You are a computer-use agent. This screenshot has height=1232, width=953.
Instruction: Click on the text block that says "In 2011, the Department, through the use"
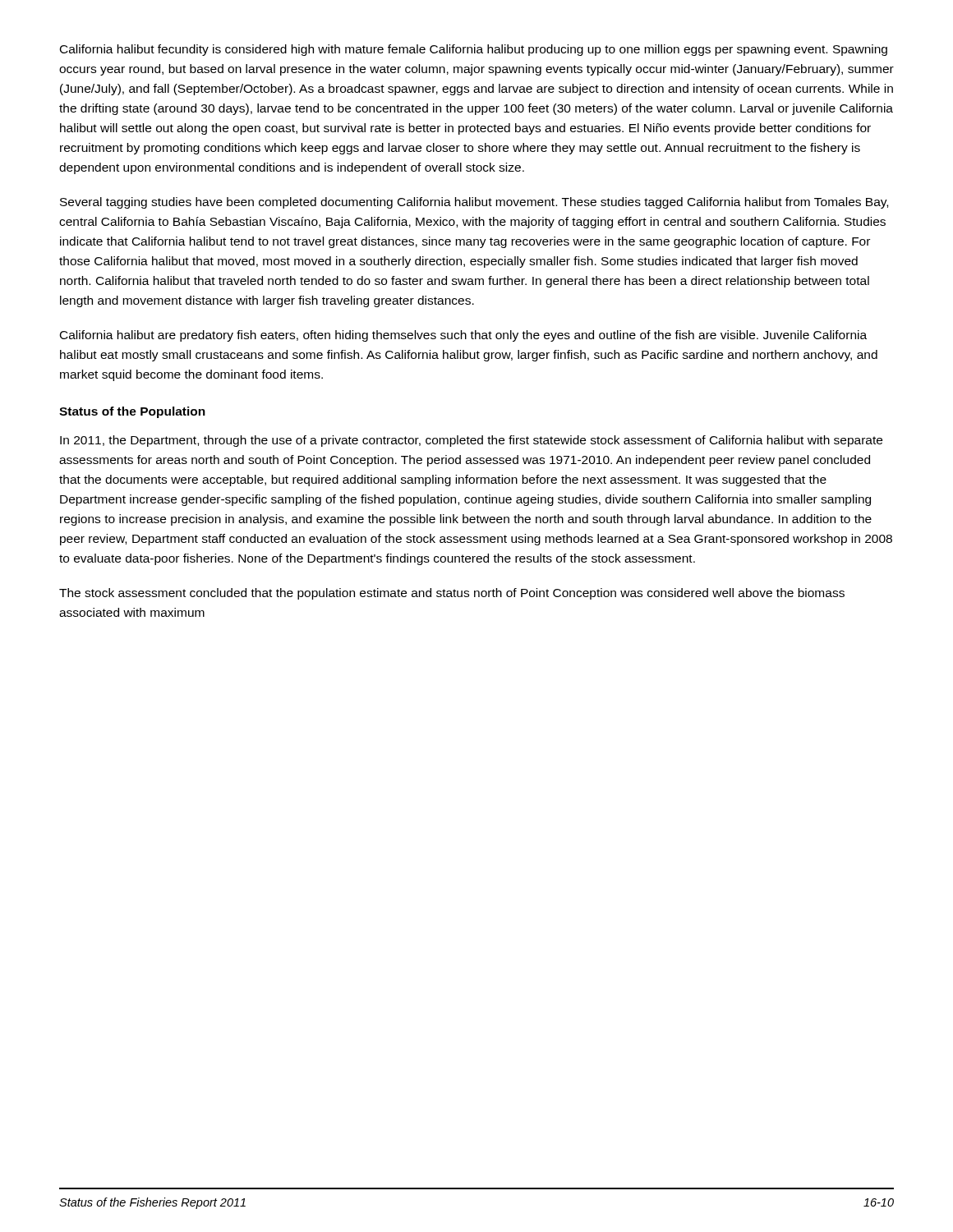(476, 499)
